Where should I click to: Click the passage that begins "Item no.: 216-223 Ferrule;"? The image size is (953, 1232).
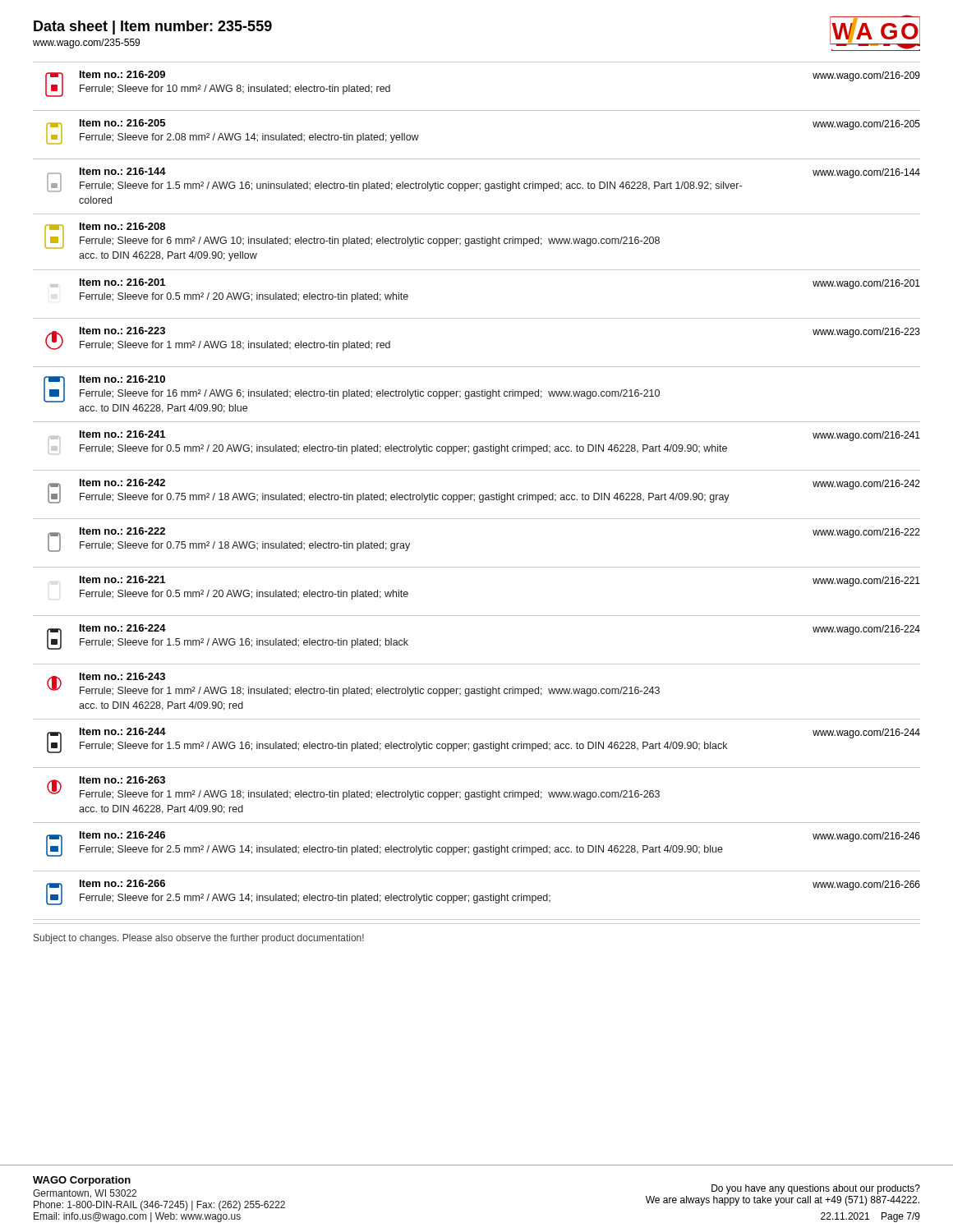[146, 343]
